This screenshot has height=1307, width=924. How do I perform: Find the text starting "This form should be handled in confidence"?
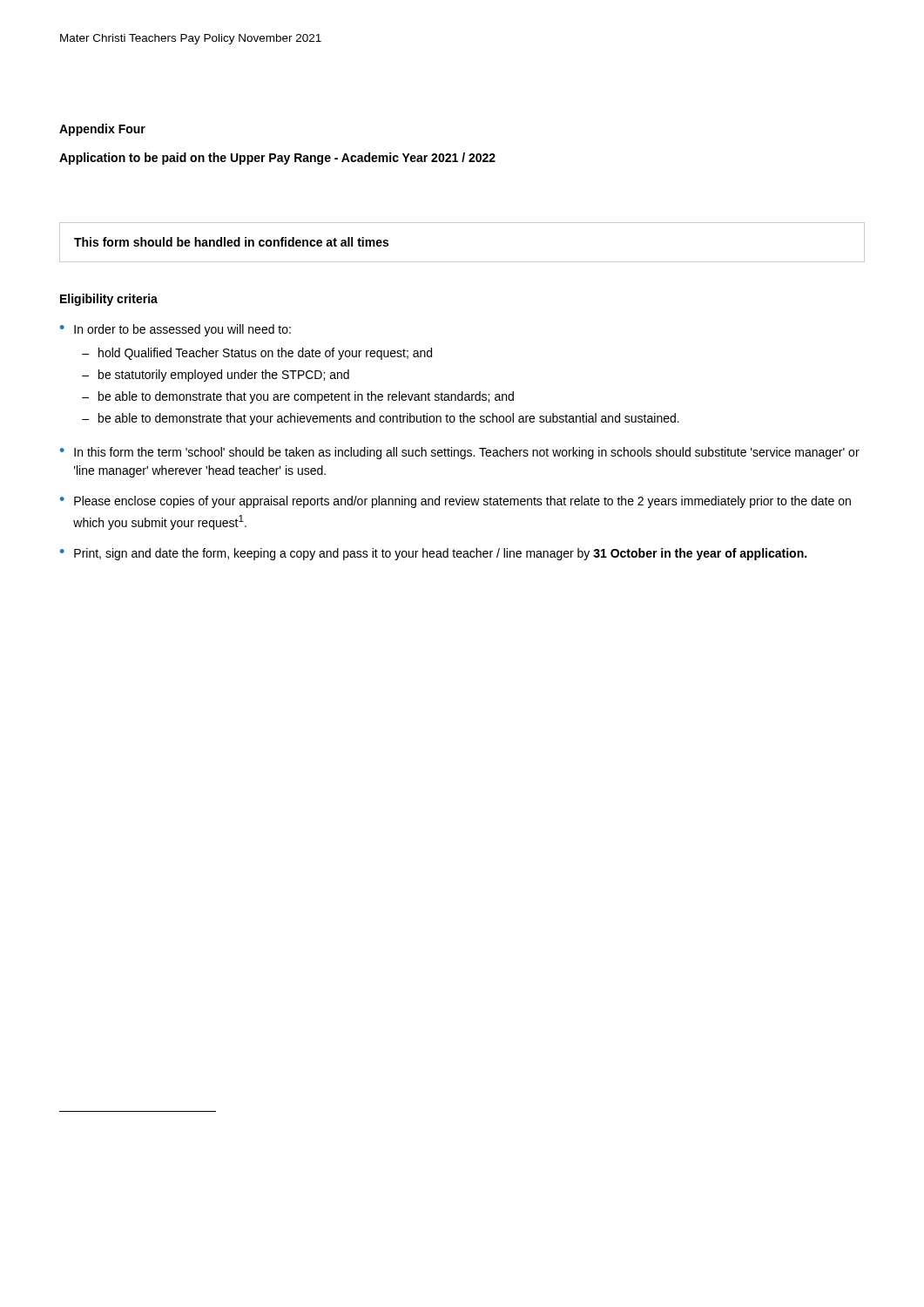coord(232,242)
